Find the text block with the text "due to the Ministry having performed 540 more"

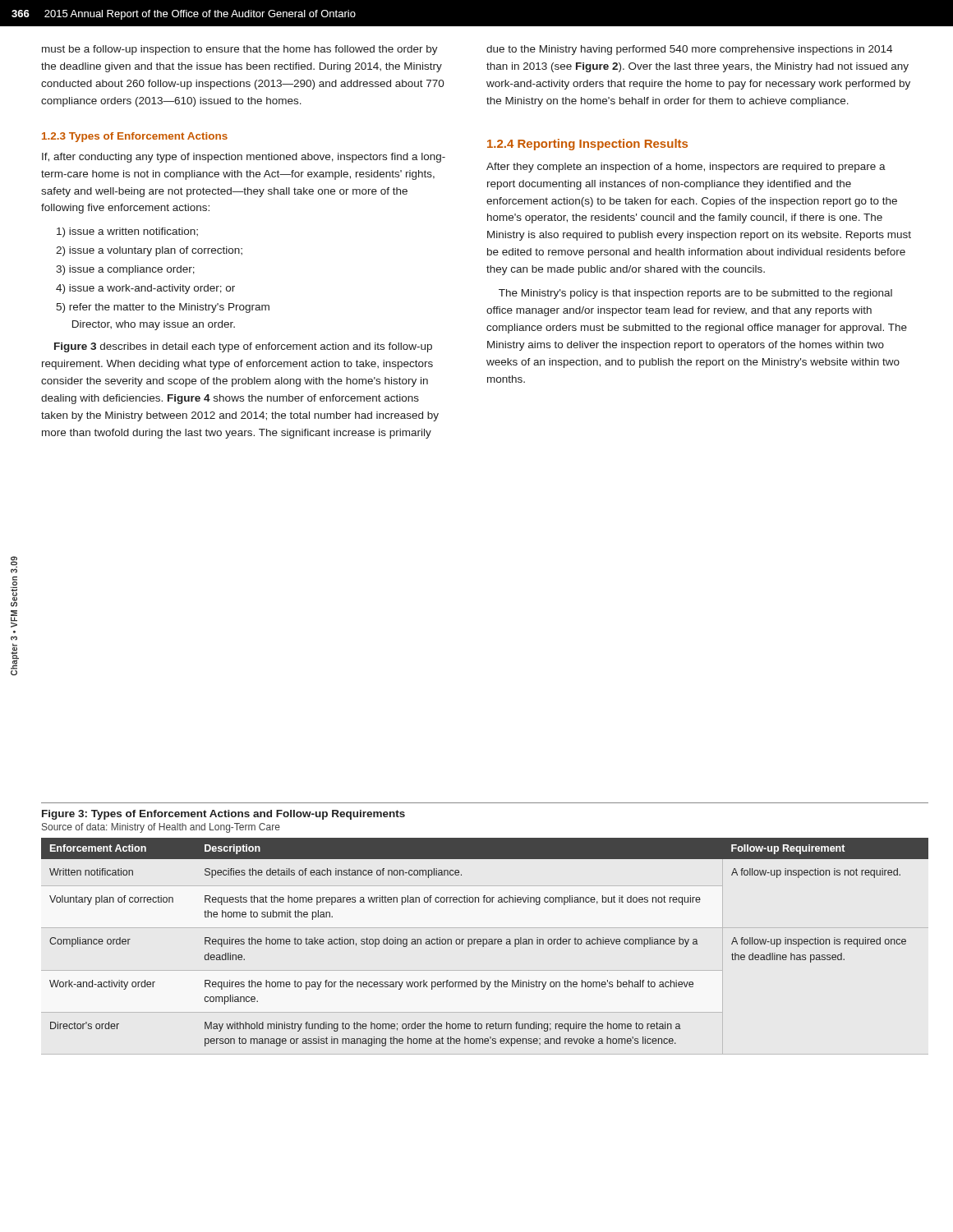698,75
